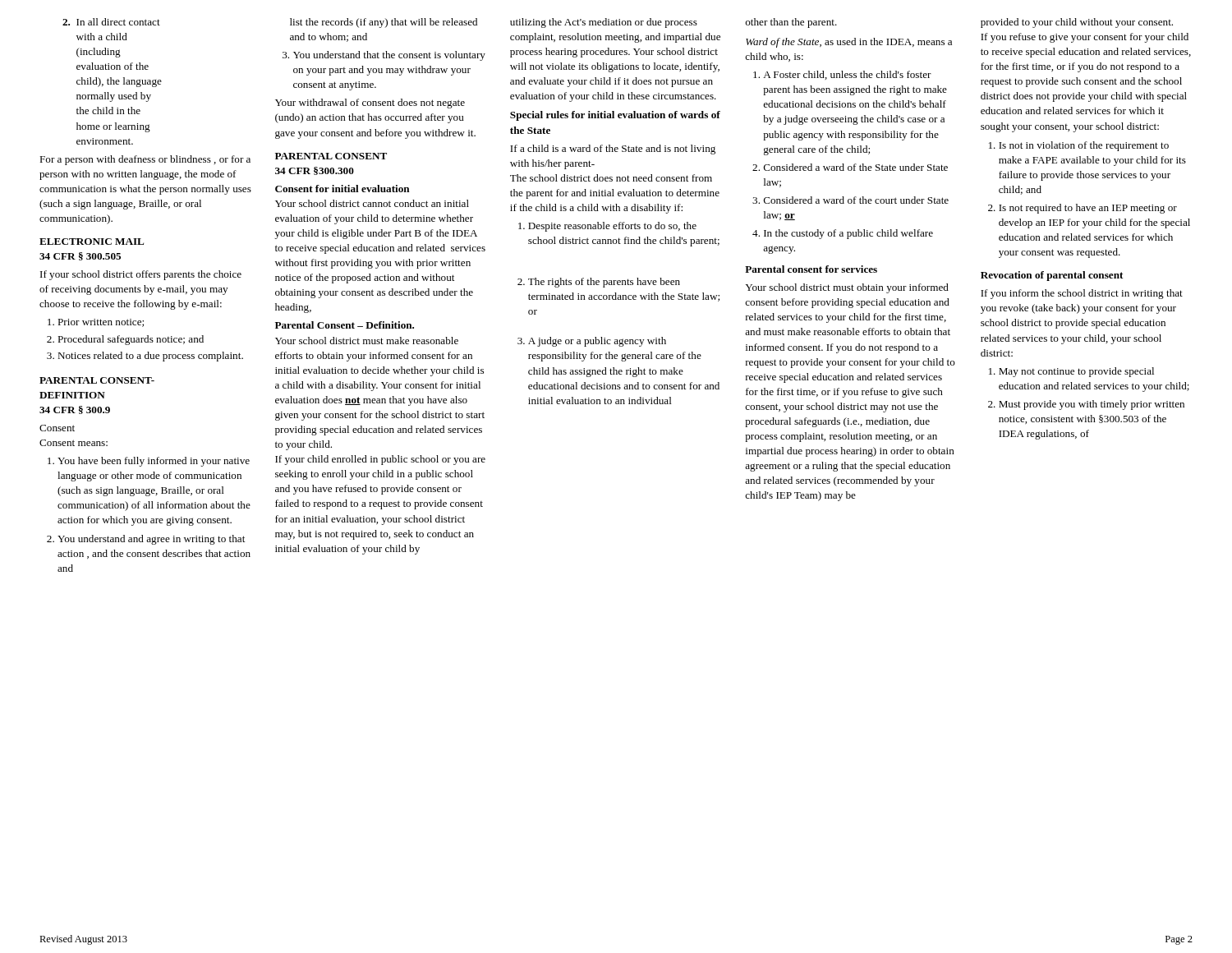Point to "other than the parent."
Screen dimensions: 953x1232
pos(791,23)
